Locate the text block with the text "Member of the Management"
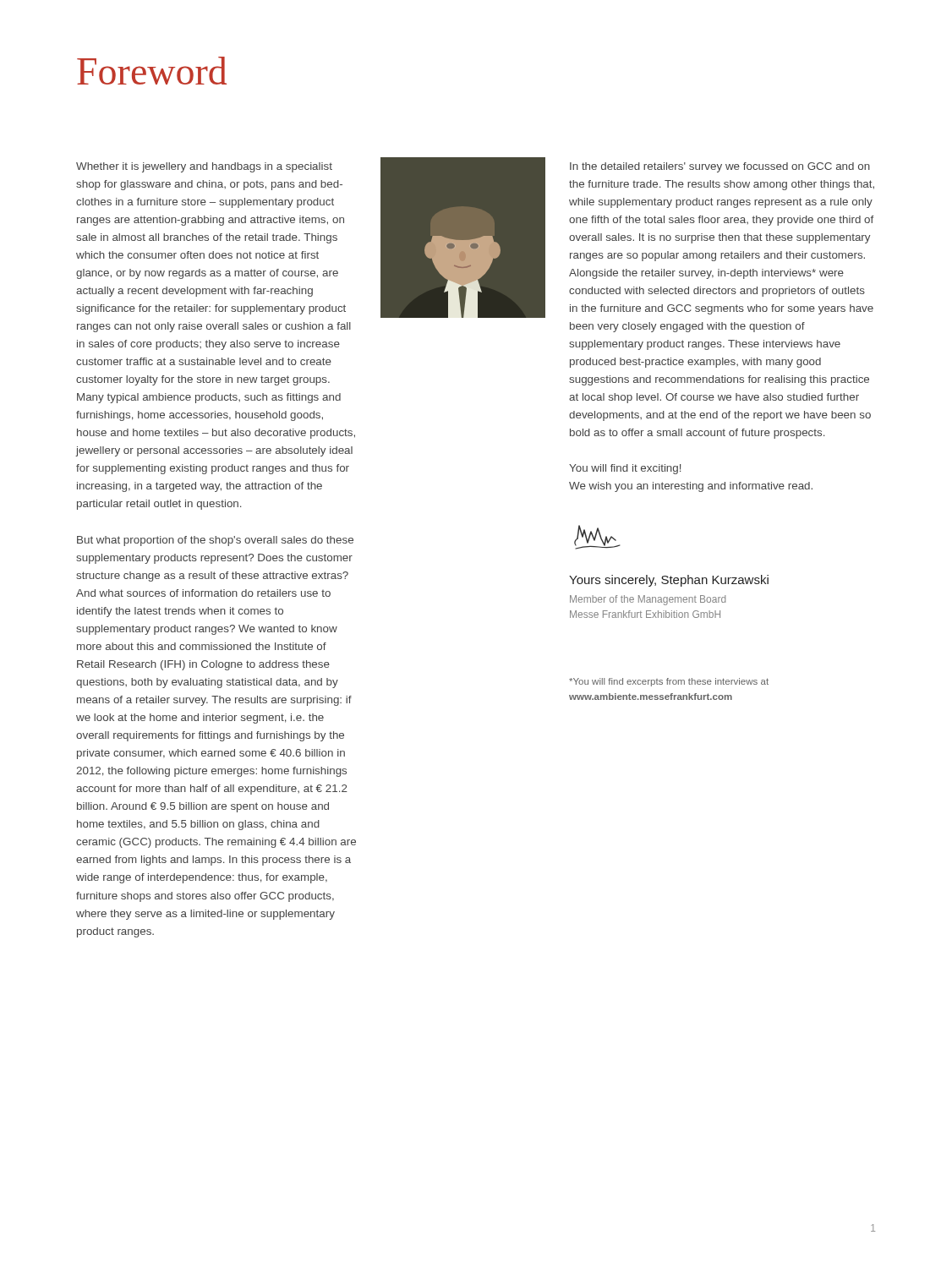 (x=648, y=607)
